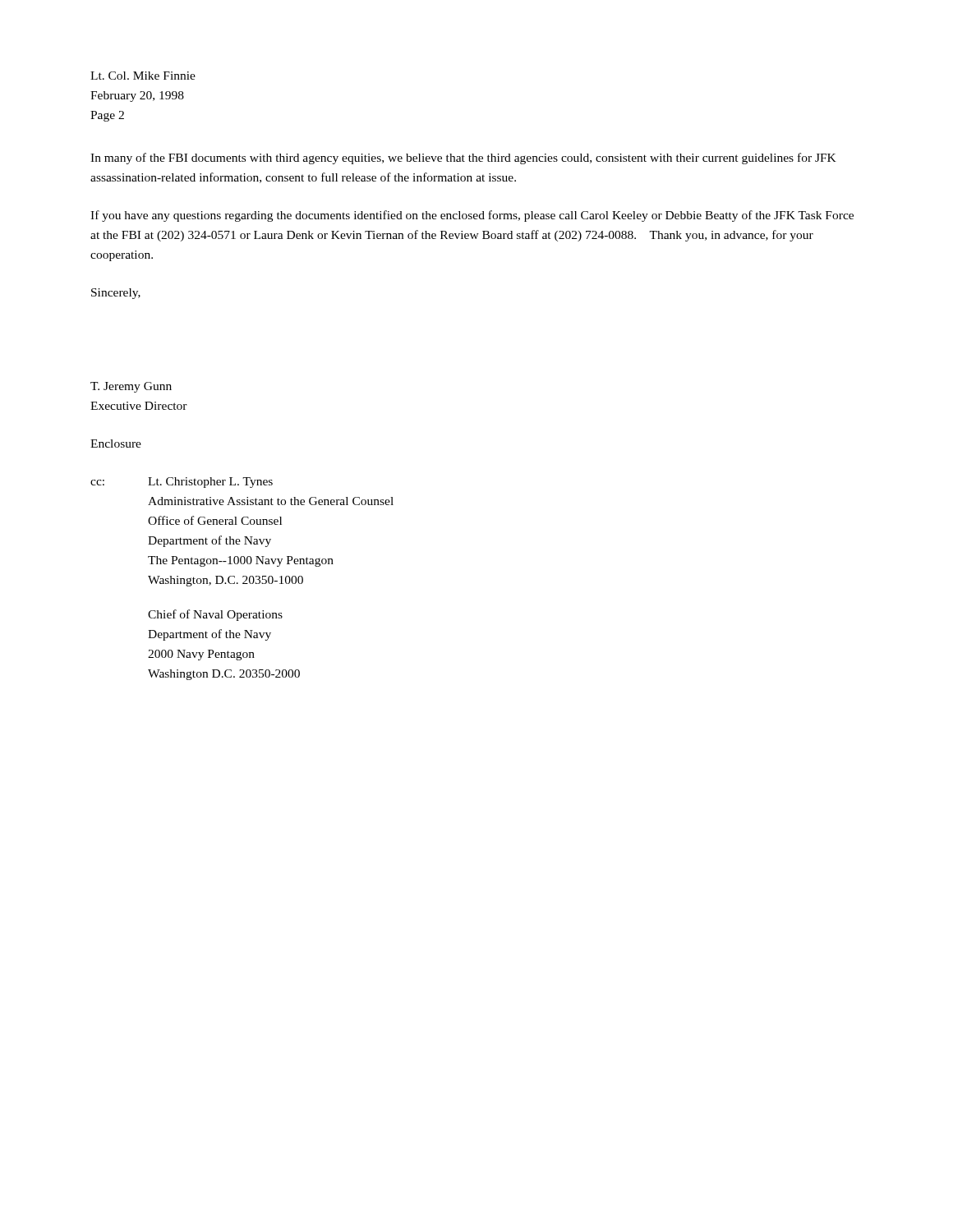Click on the block starting "If you have any questions regarding"
This screenshot has width=953, height=1232.
point(472,235)
